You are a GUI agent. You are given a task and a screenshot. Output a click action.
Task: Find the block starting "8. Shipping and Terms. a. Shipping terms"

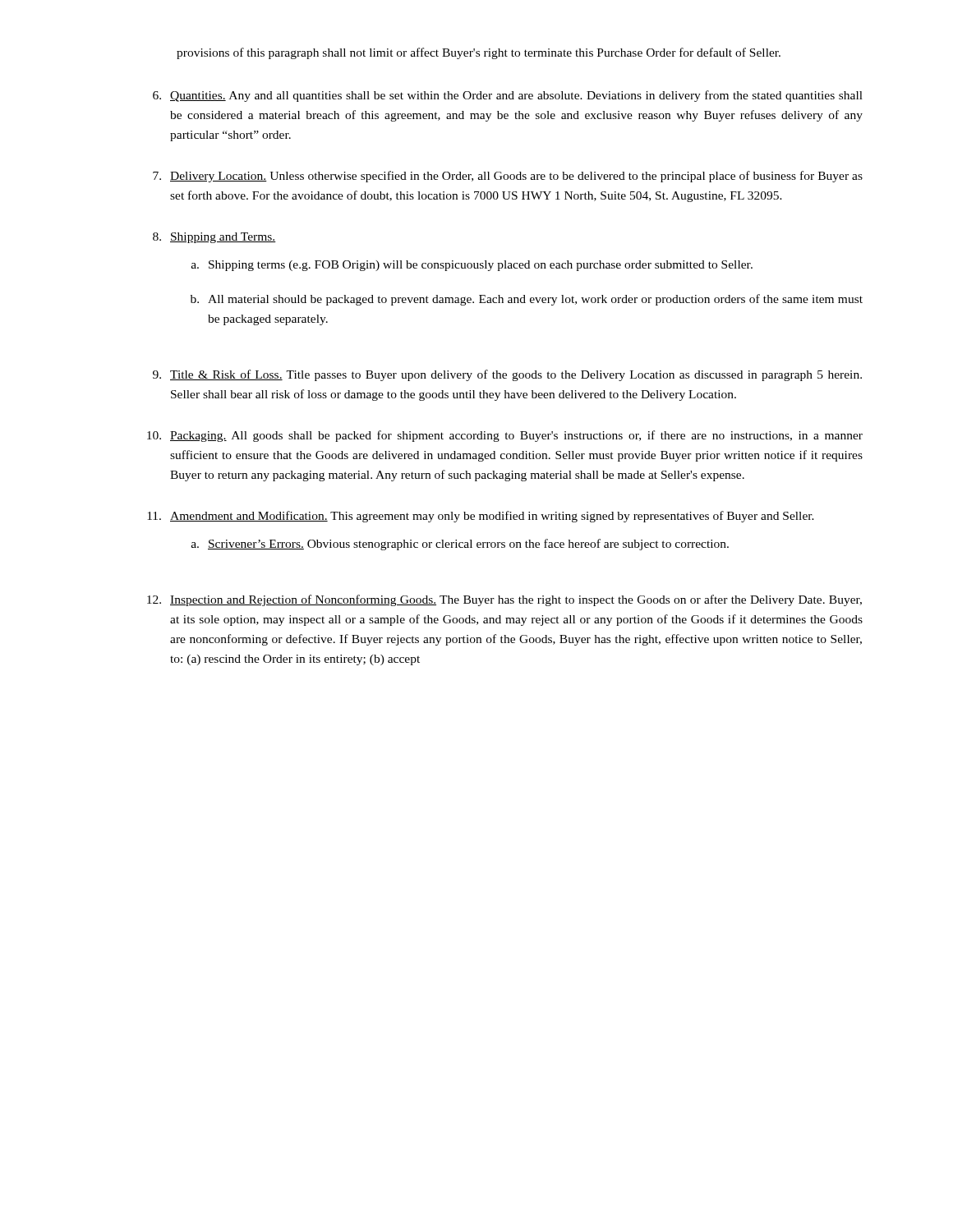[495, 285]
